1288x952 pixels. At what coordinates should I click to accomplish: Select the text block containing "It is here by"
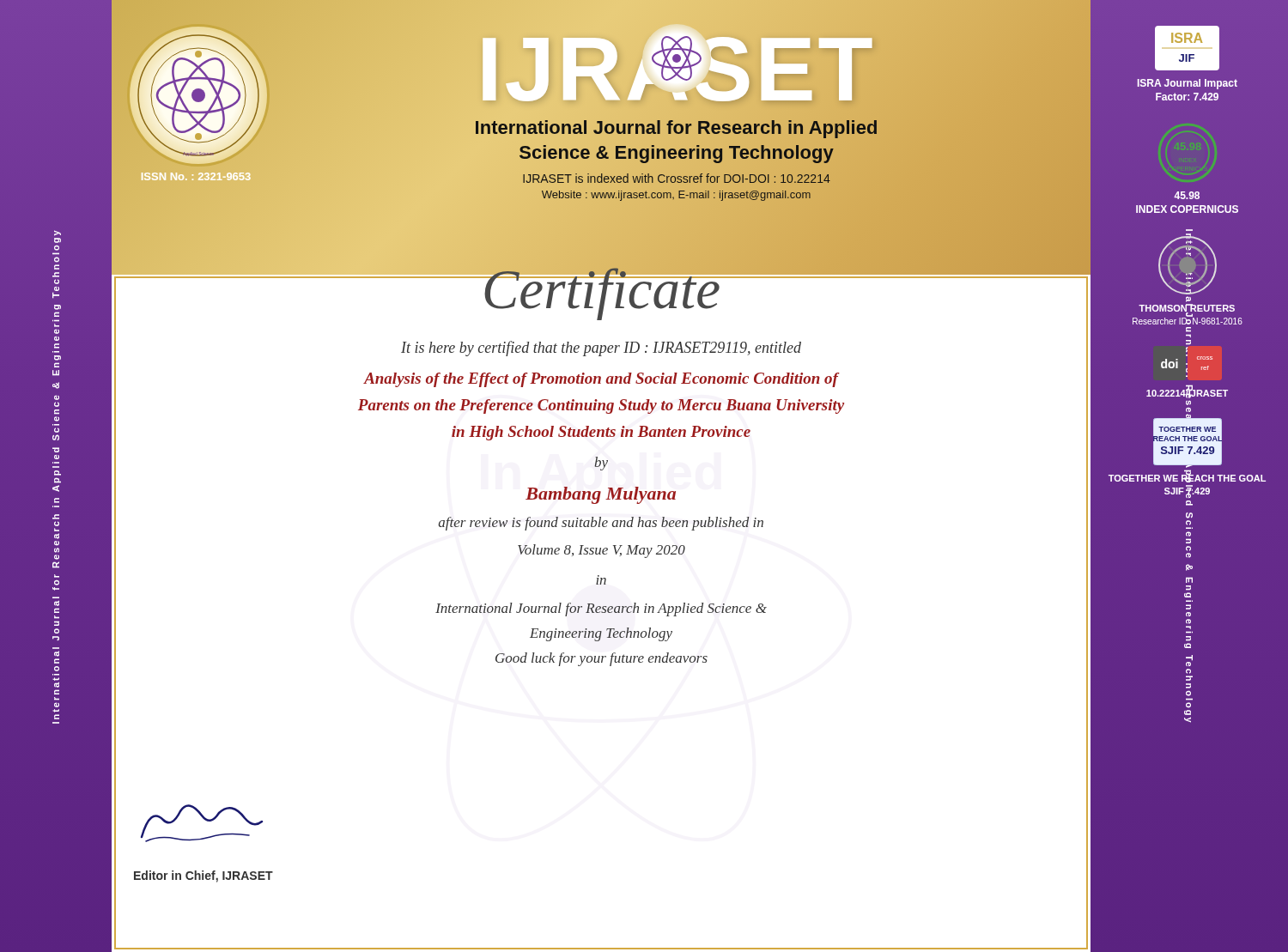[x=601, y=503]
